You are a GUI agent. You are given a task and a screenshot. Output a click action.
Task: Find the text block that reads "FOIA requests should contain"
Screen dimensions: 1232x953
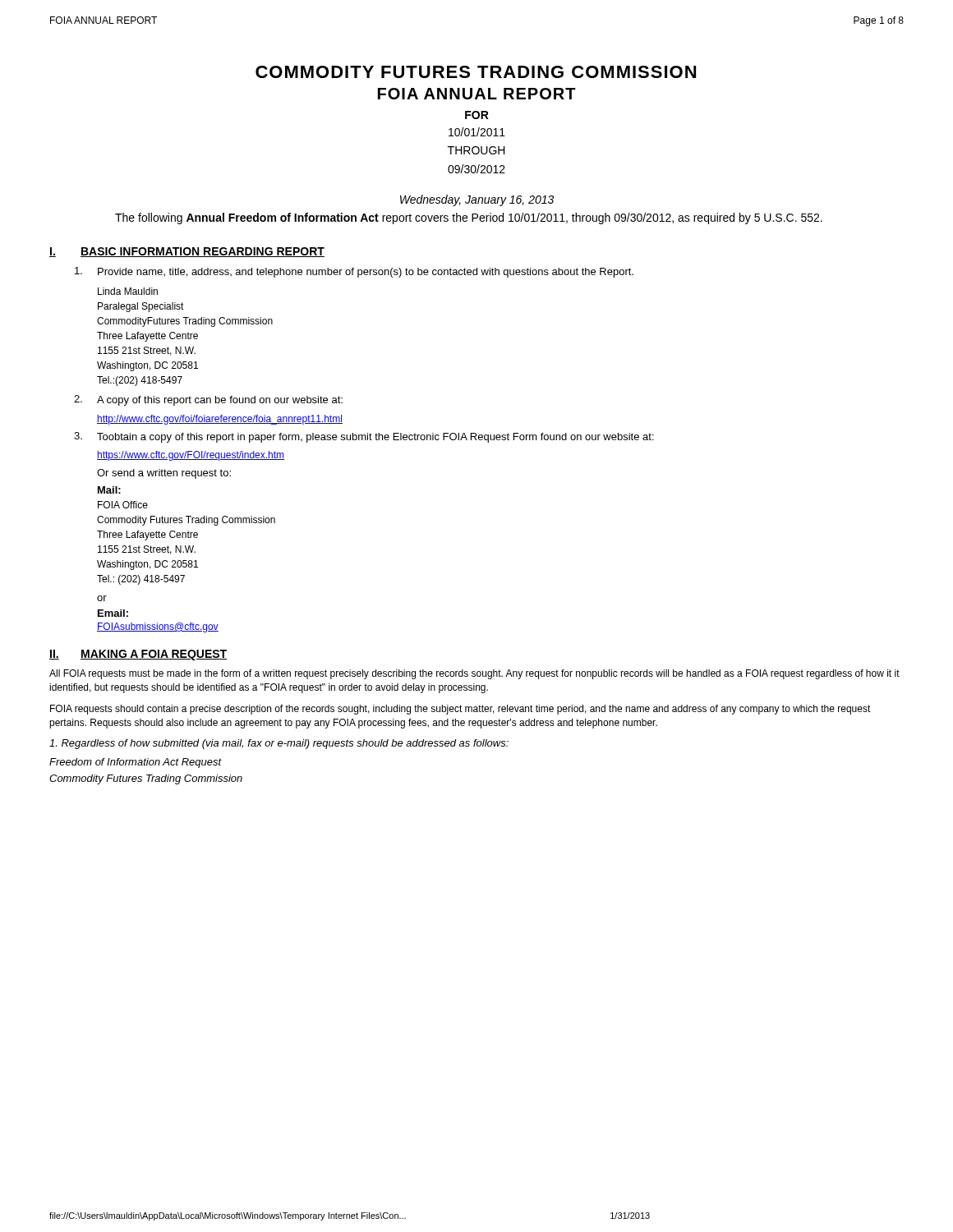(460, 716)
